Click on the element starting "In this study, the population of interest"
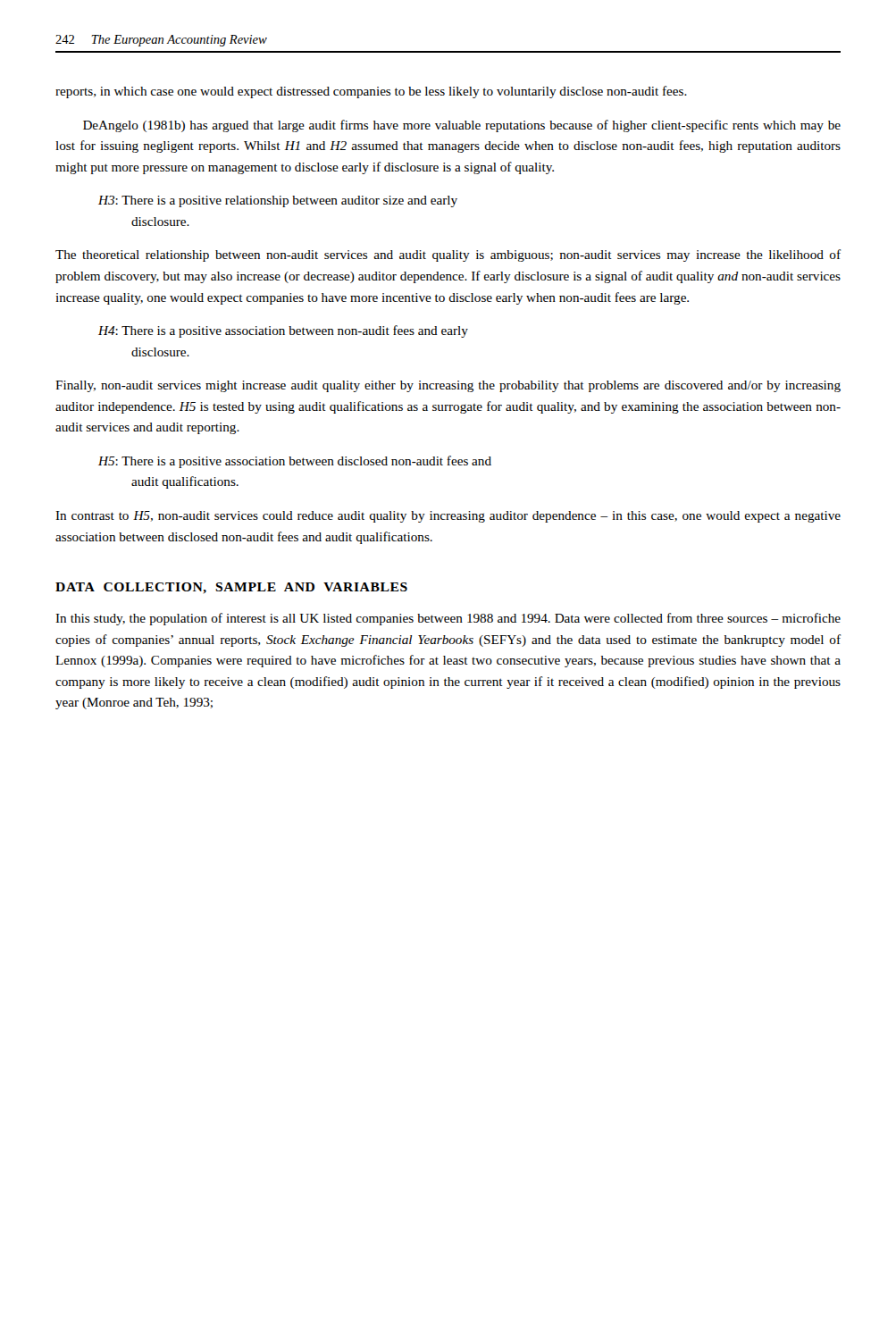 [448, 660]
